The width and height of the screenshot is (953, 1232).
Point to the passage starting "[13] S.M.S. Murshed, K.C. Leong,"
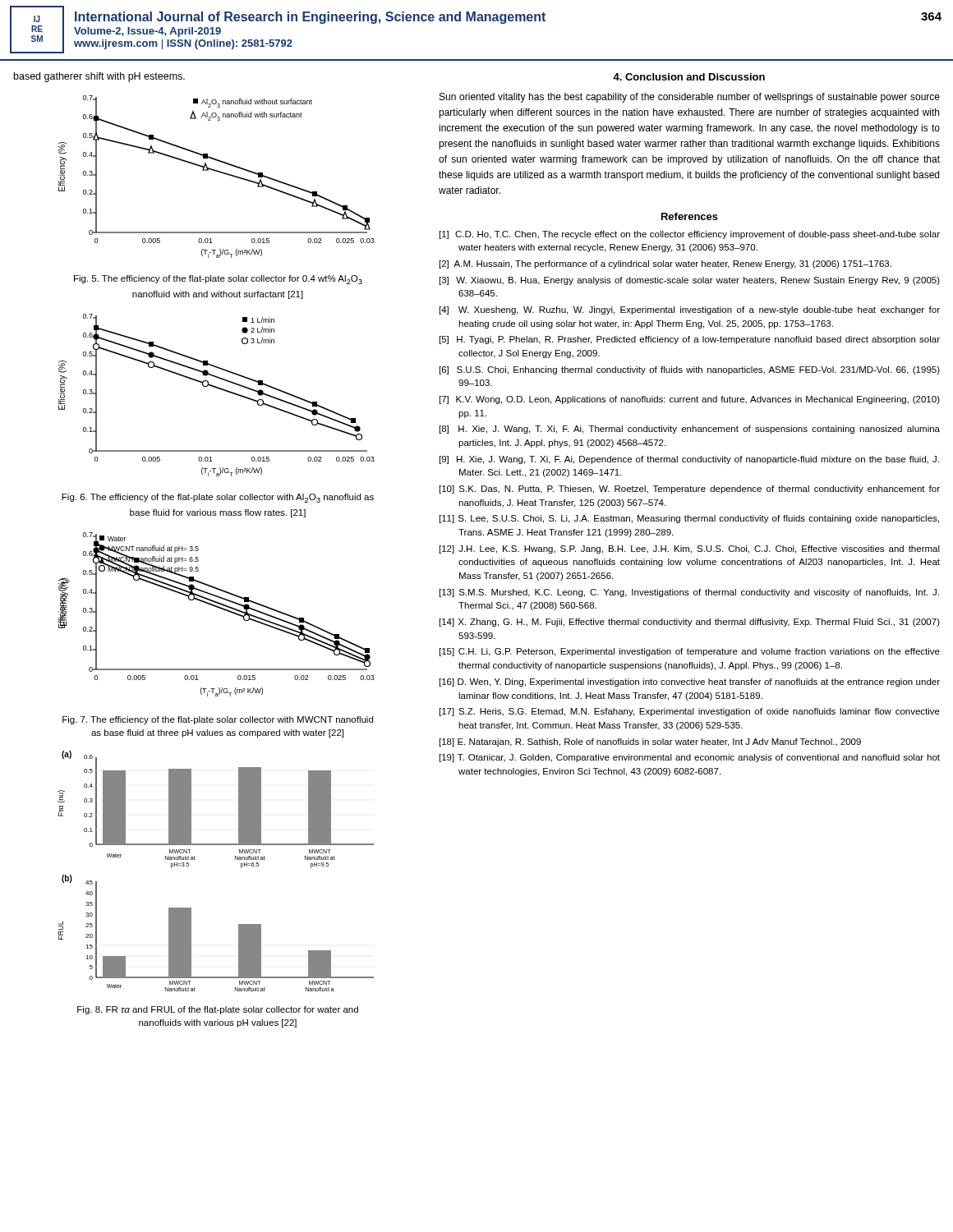click(x=689, y=599)
